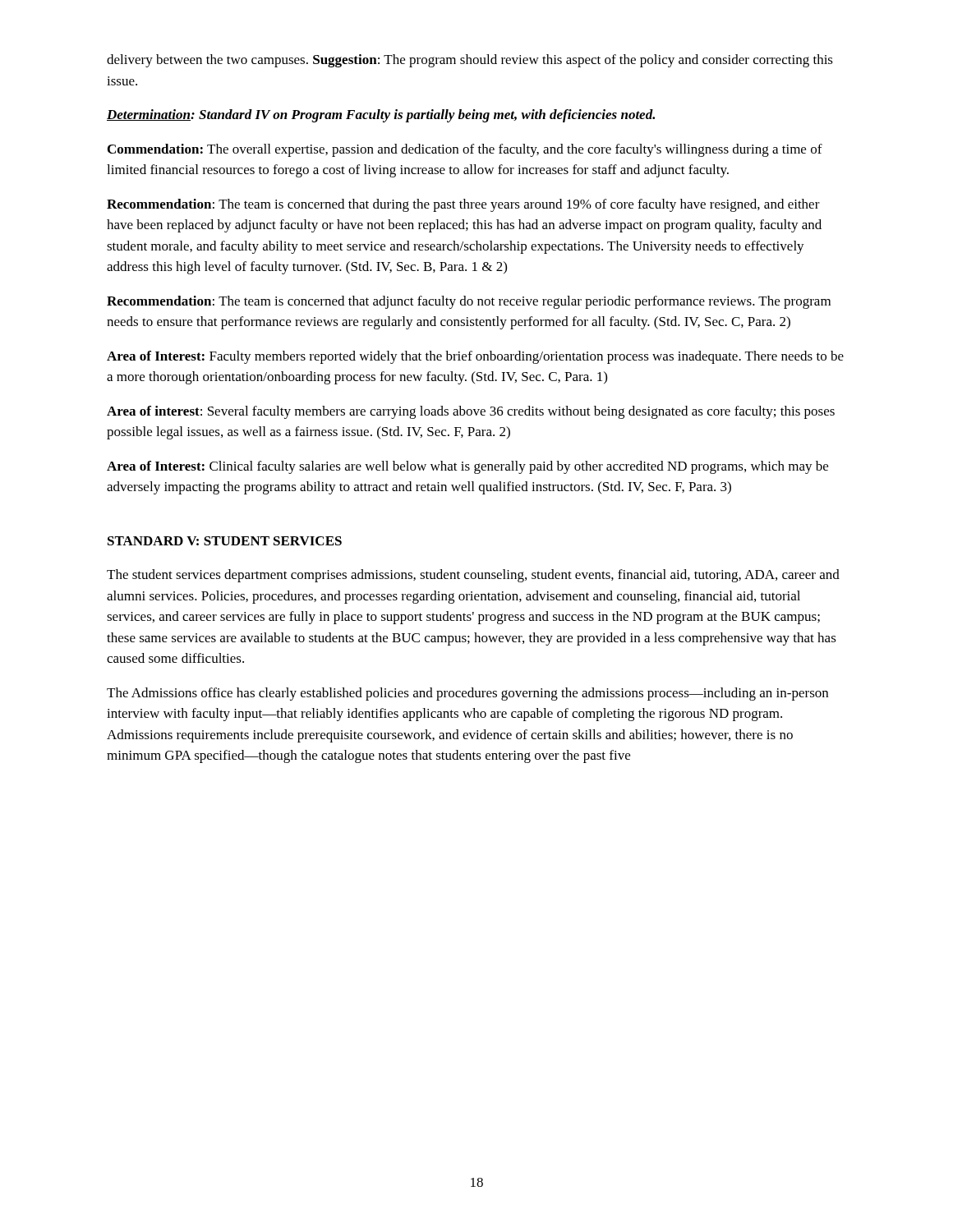Locate the text "STANDARD V: STUDENT SERVICES"
The image size is (953, 1232).
coord(225,541)
